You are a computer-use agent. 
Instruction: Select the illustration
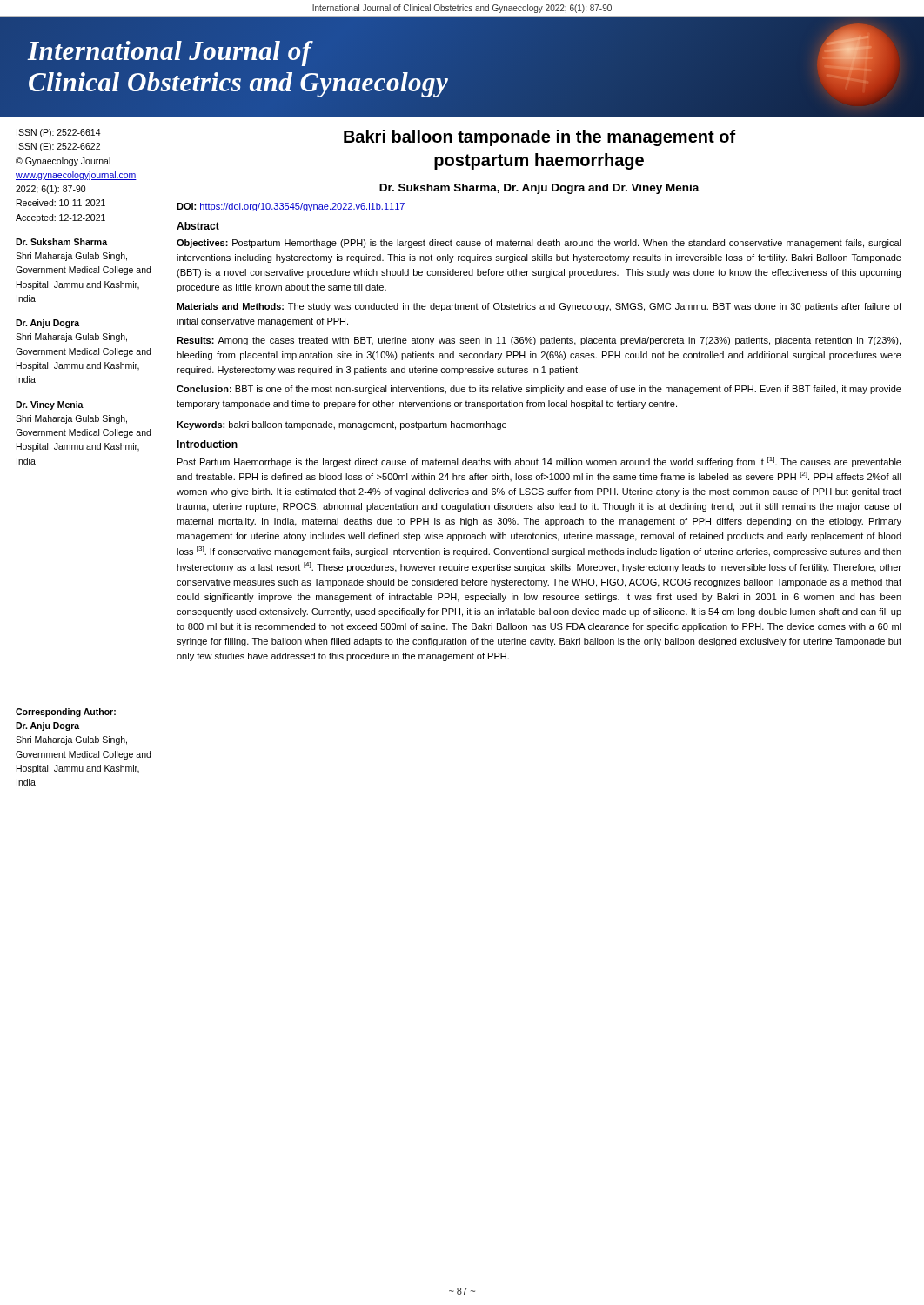pyautogui.click(x=462, y=67)
